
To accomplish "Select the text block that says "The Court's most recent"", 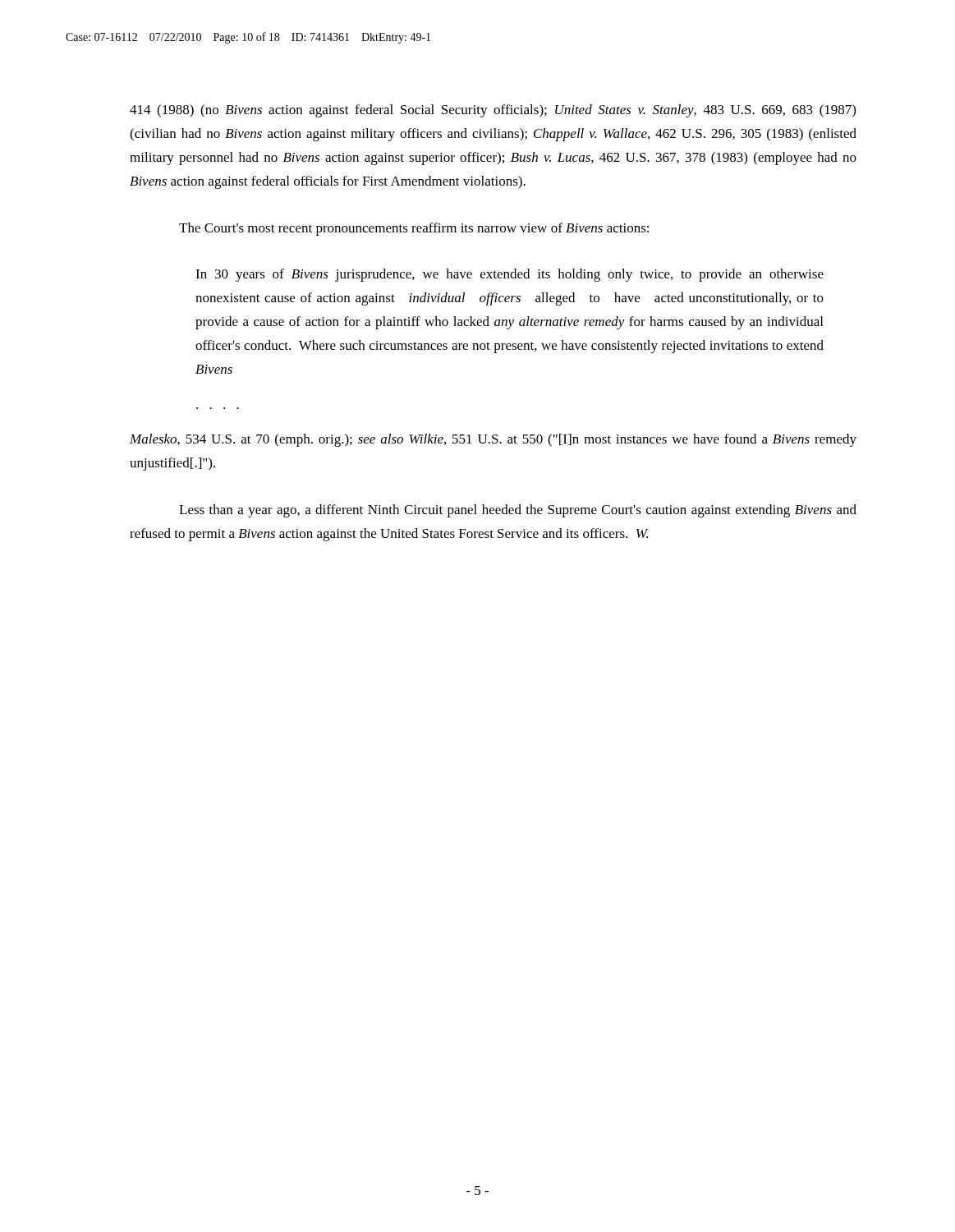I will tap(414, 228).
